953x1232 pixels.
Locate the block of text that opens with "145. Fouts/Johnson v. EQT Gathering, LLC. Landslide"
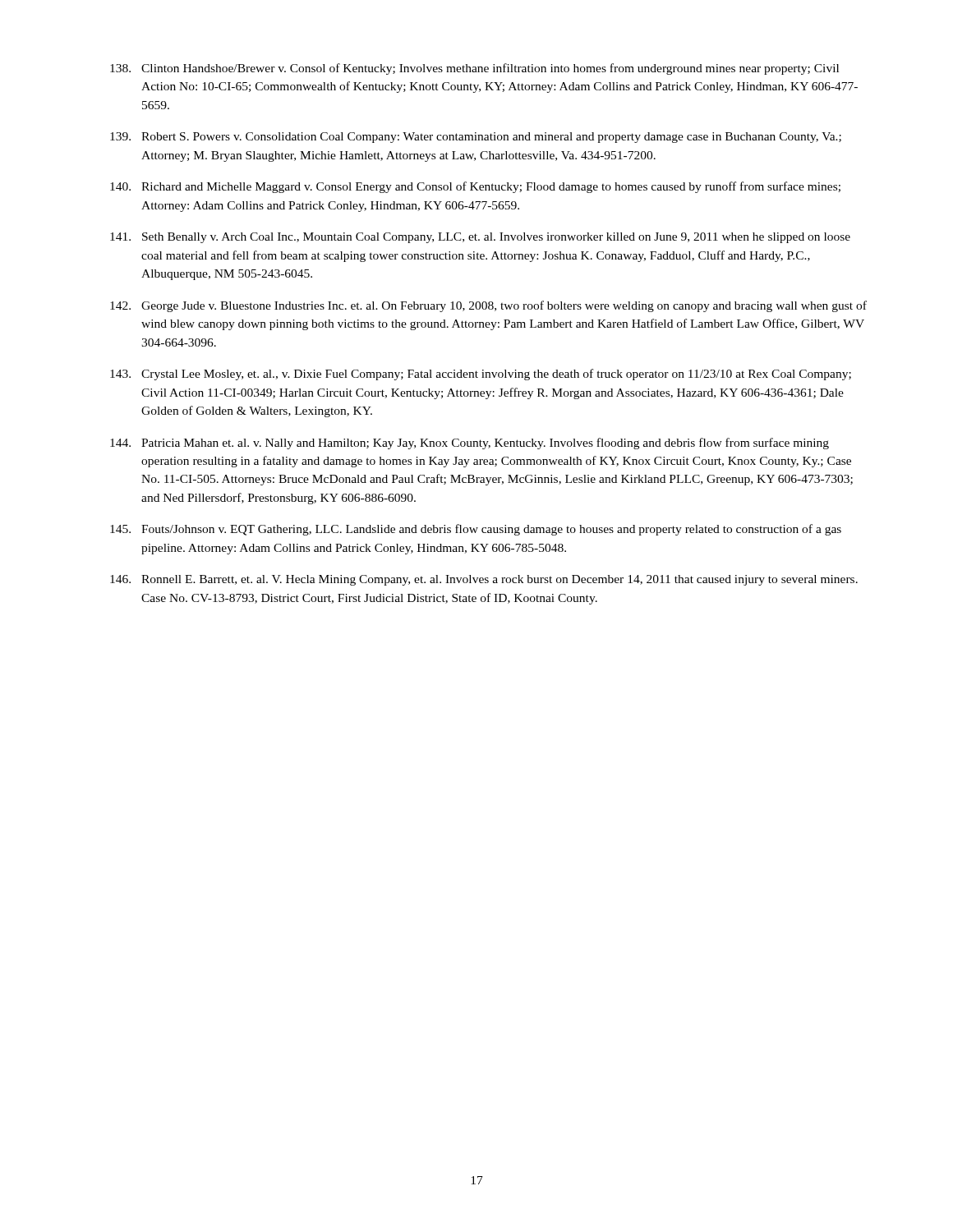click(x=476, y=539)
